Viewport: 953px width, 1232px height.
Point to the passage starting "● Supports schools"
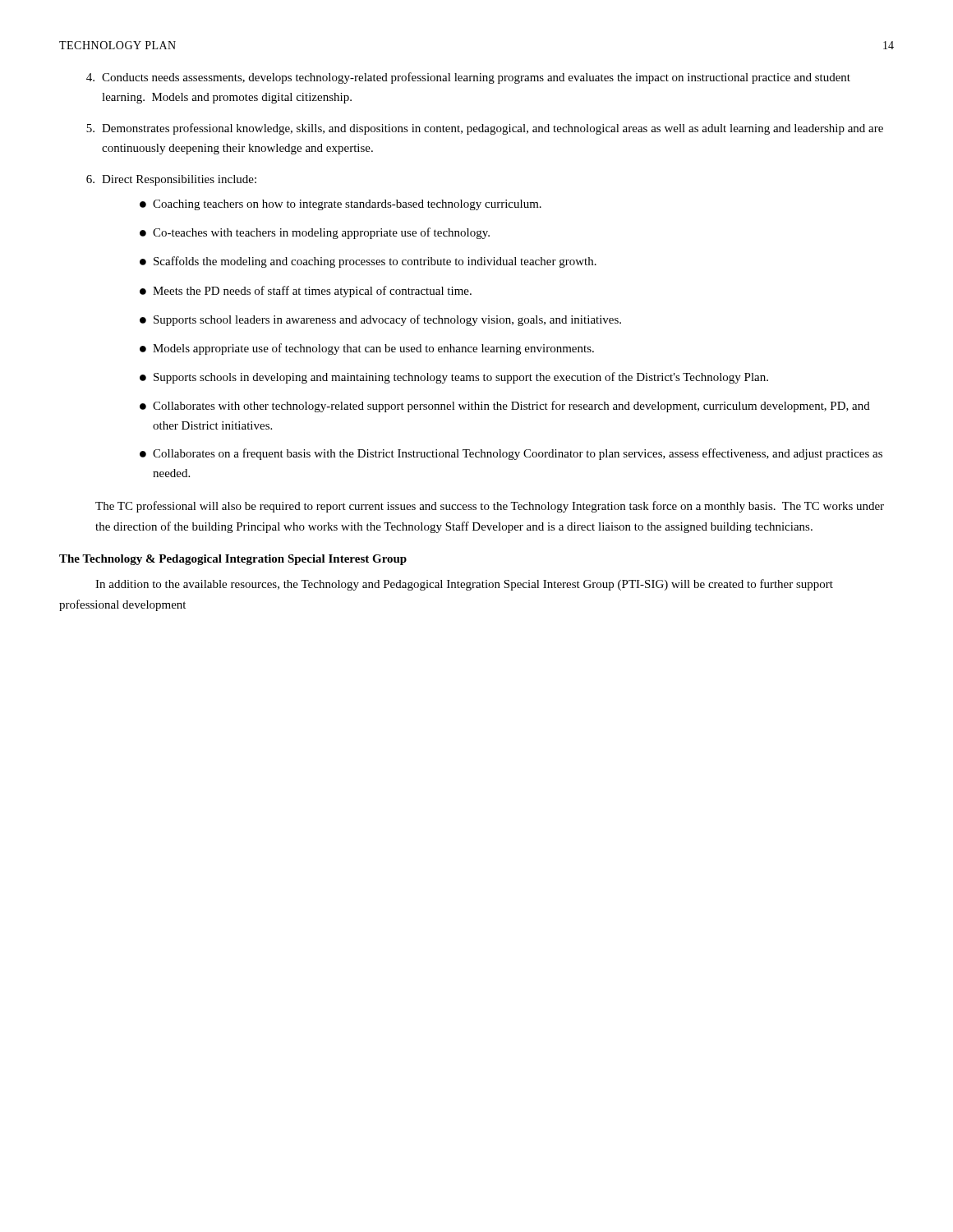point(513,378)
